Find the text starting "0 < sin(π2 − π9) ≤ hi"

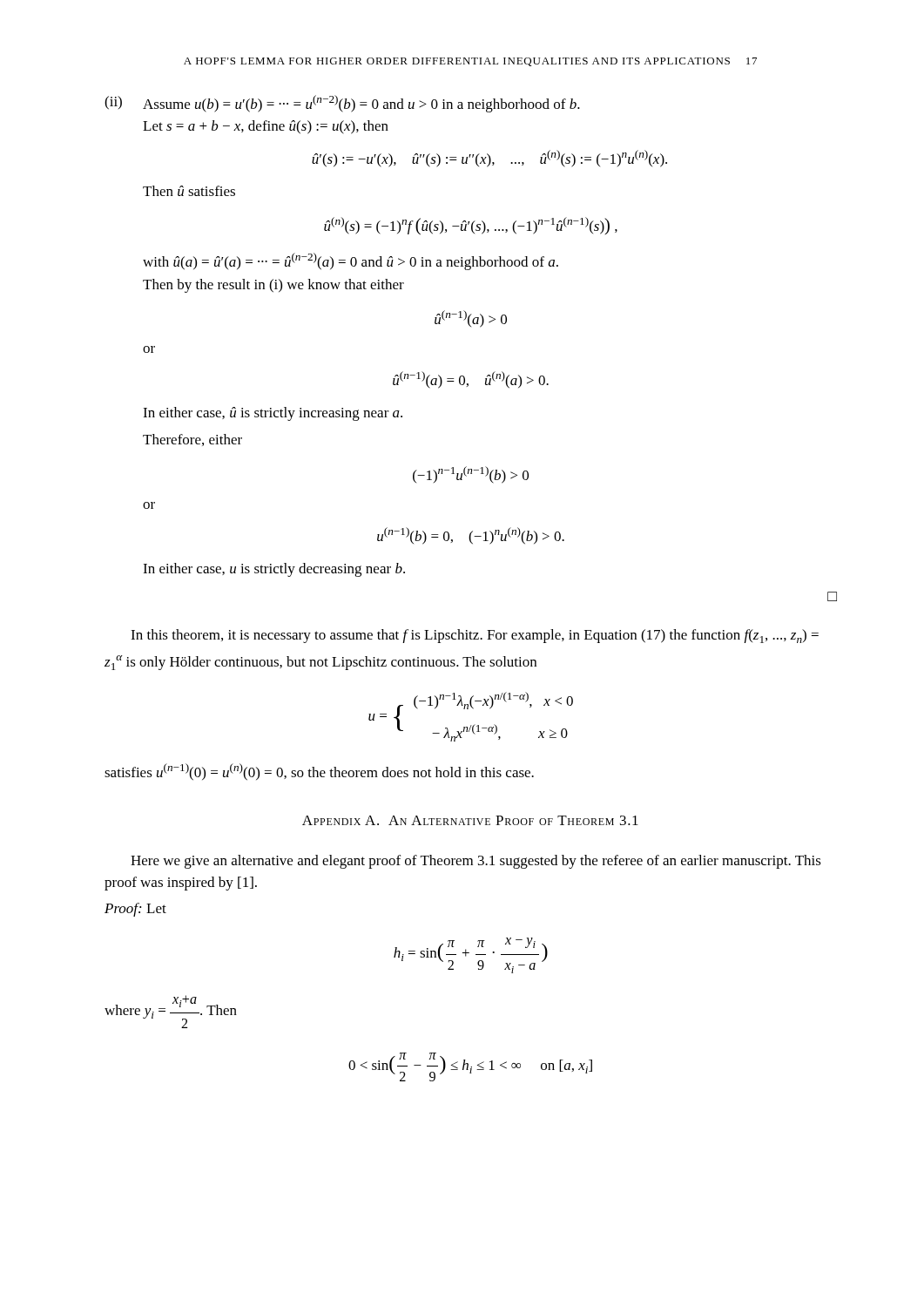pos(471,1066)
